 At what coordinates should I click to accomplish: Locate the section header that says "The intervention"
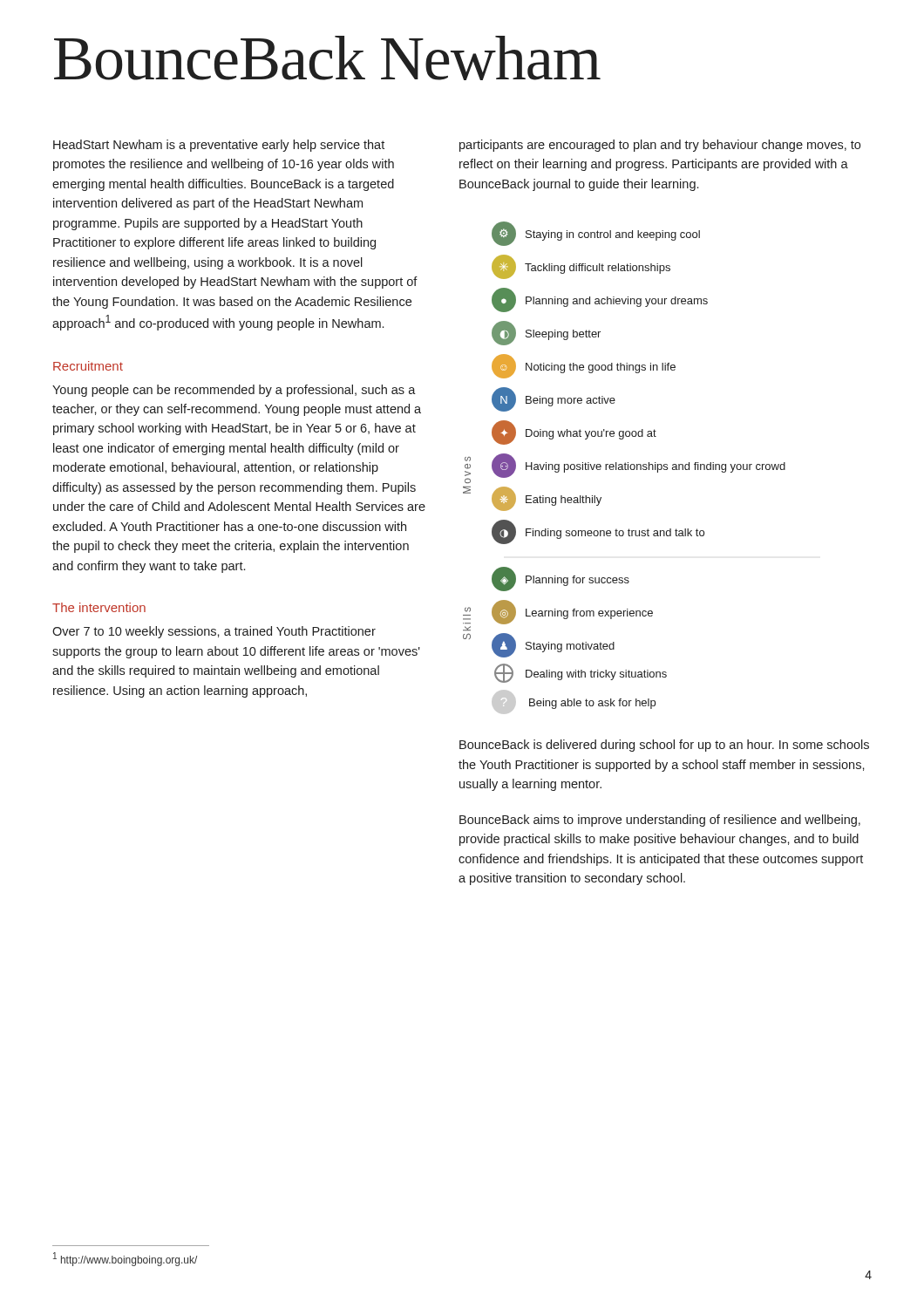pyautogui.click(x=99, y=608)
